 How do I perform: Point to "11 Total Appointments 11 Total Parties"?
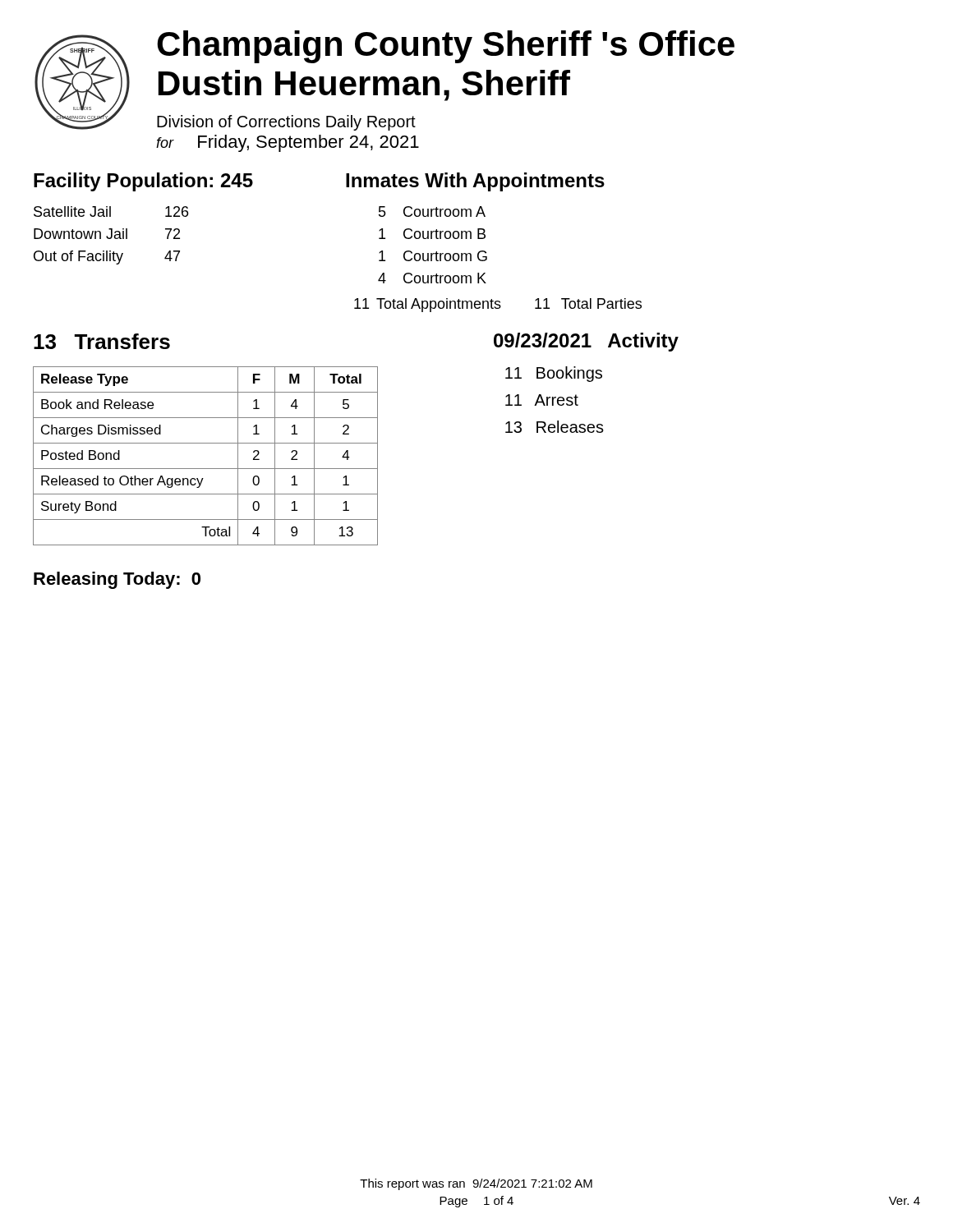(494, 304)
